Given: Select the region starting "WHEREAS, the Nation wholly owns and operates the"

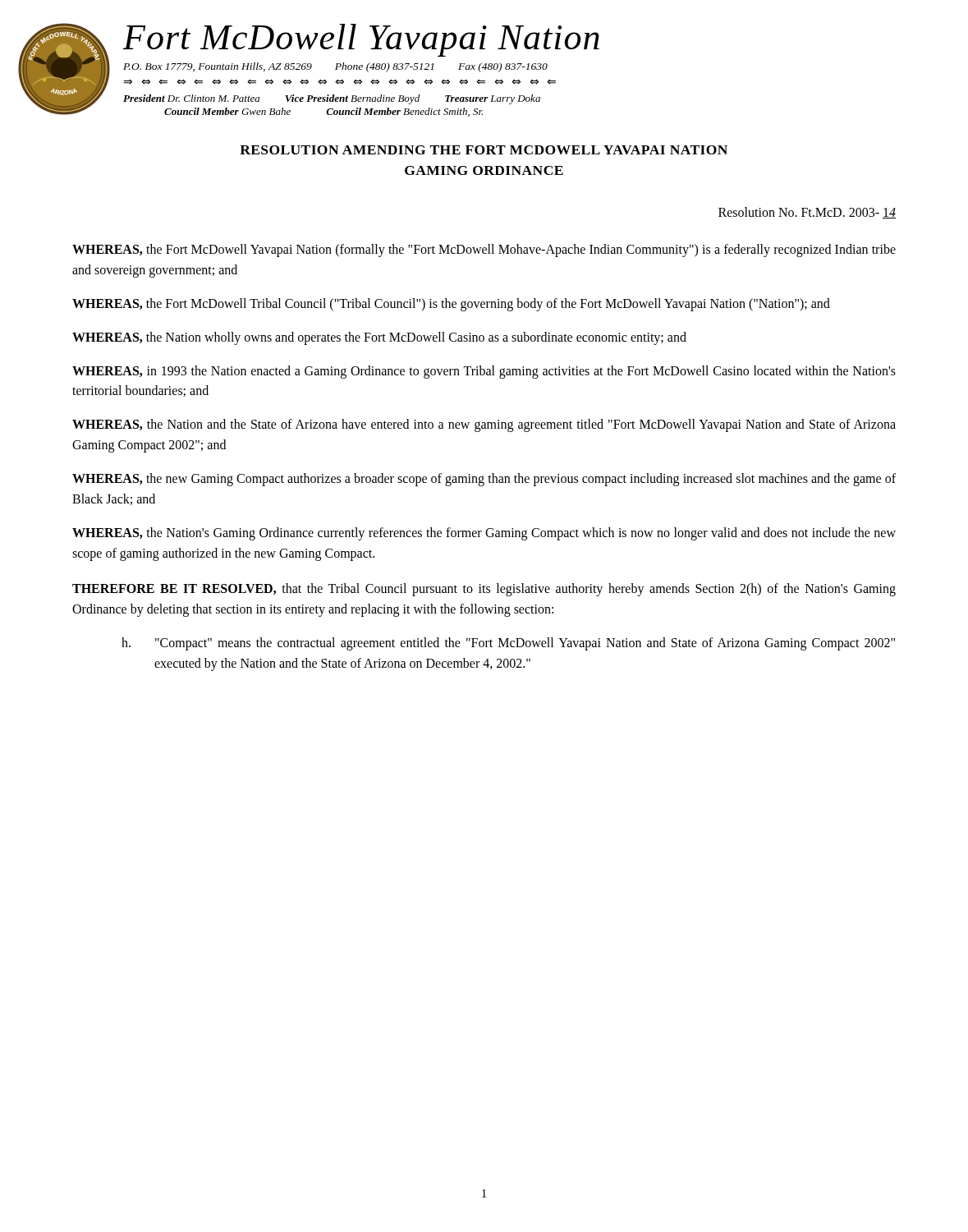Looking at the screenshot, I should click(x=379, y=337).
